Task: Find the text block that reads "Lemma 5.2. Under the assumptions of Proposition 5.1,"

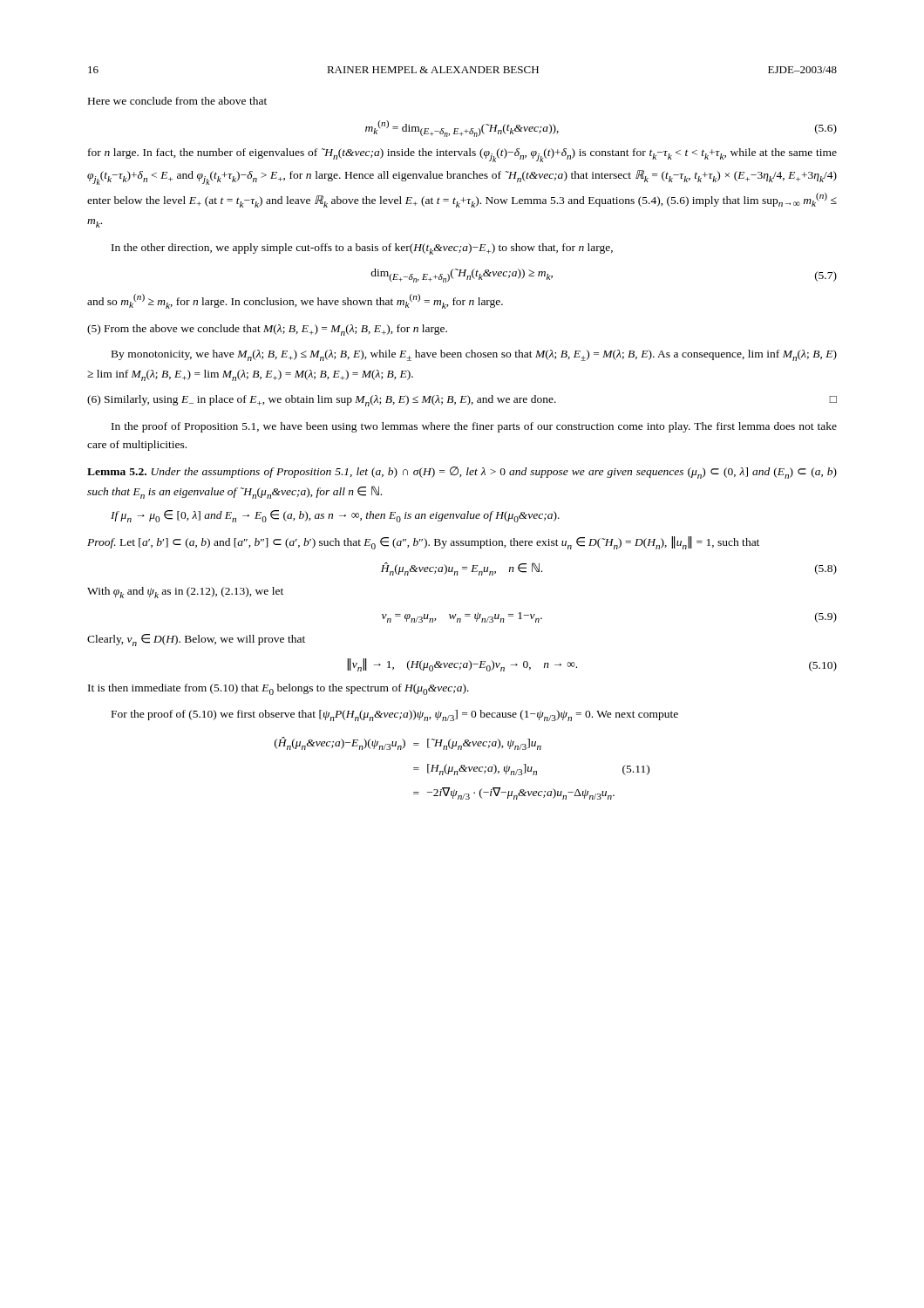Action: (x=462, y=473)
